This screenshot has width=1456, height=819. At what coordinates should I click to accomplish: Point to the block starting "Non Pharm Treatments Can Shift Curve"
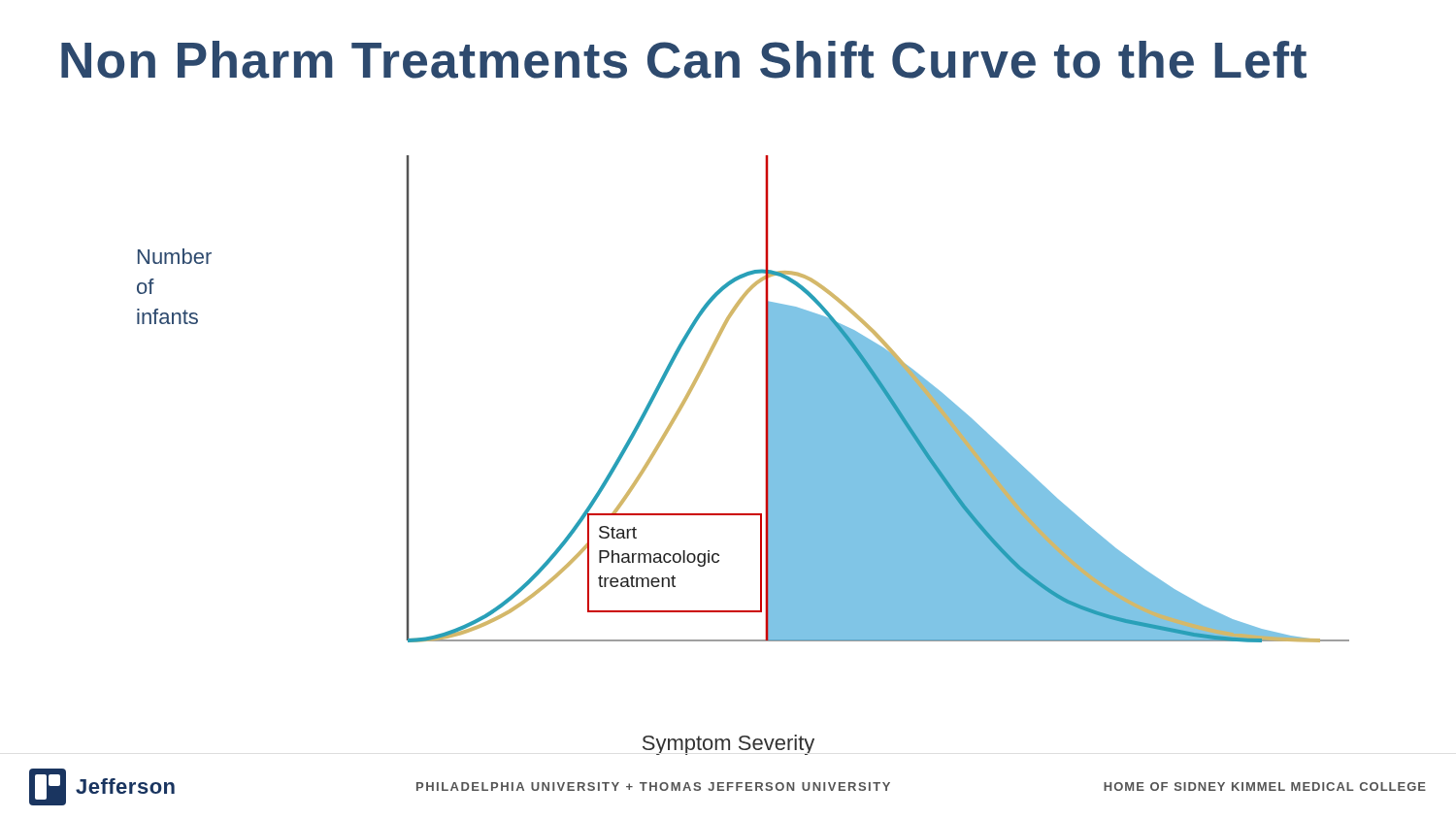tap(683, 60)
